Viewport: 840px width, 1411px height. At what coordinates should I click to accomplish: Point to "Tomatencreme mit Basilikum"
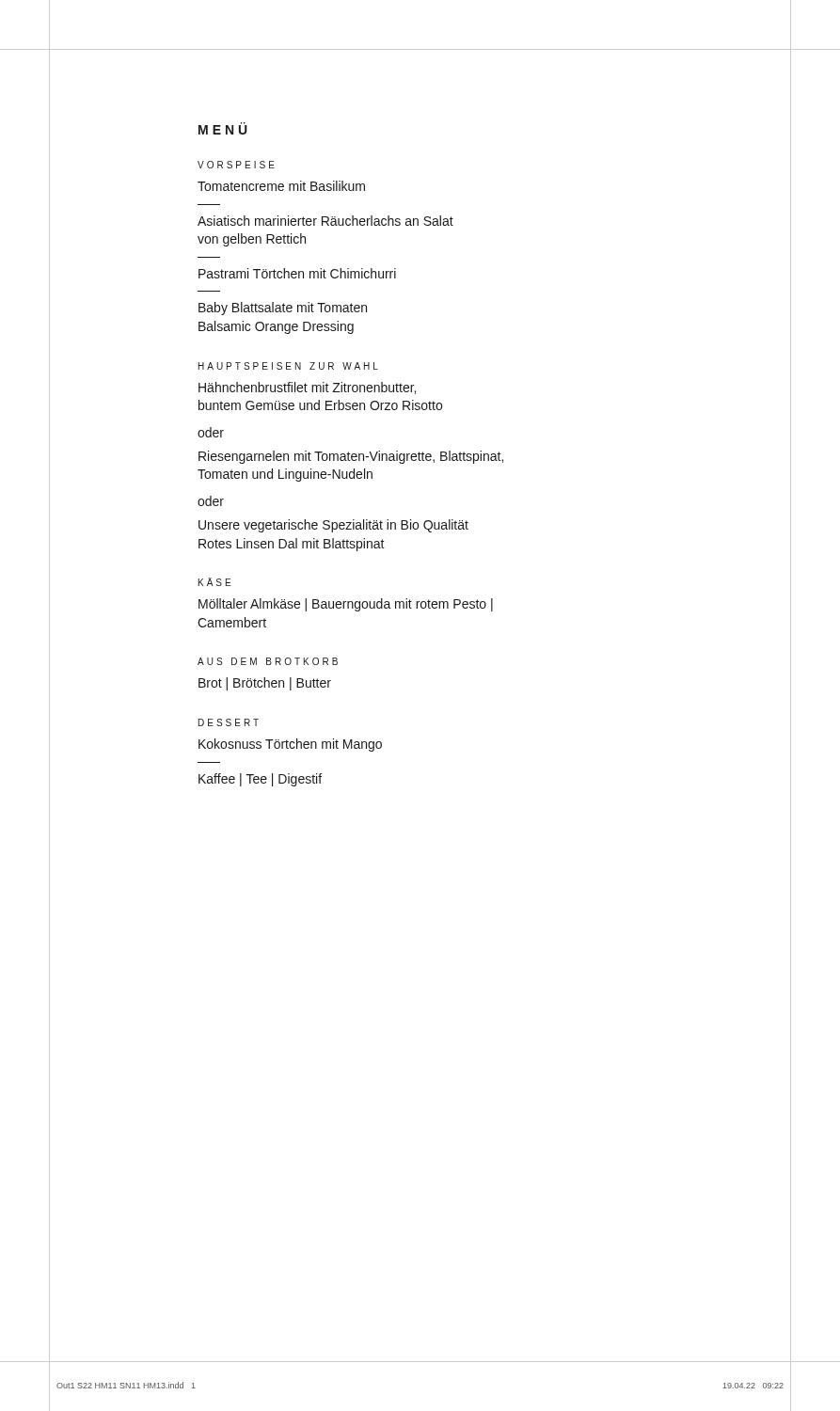click(282, 186)
